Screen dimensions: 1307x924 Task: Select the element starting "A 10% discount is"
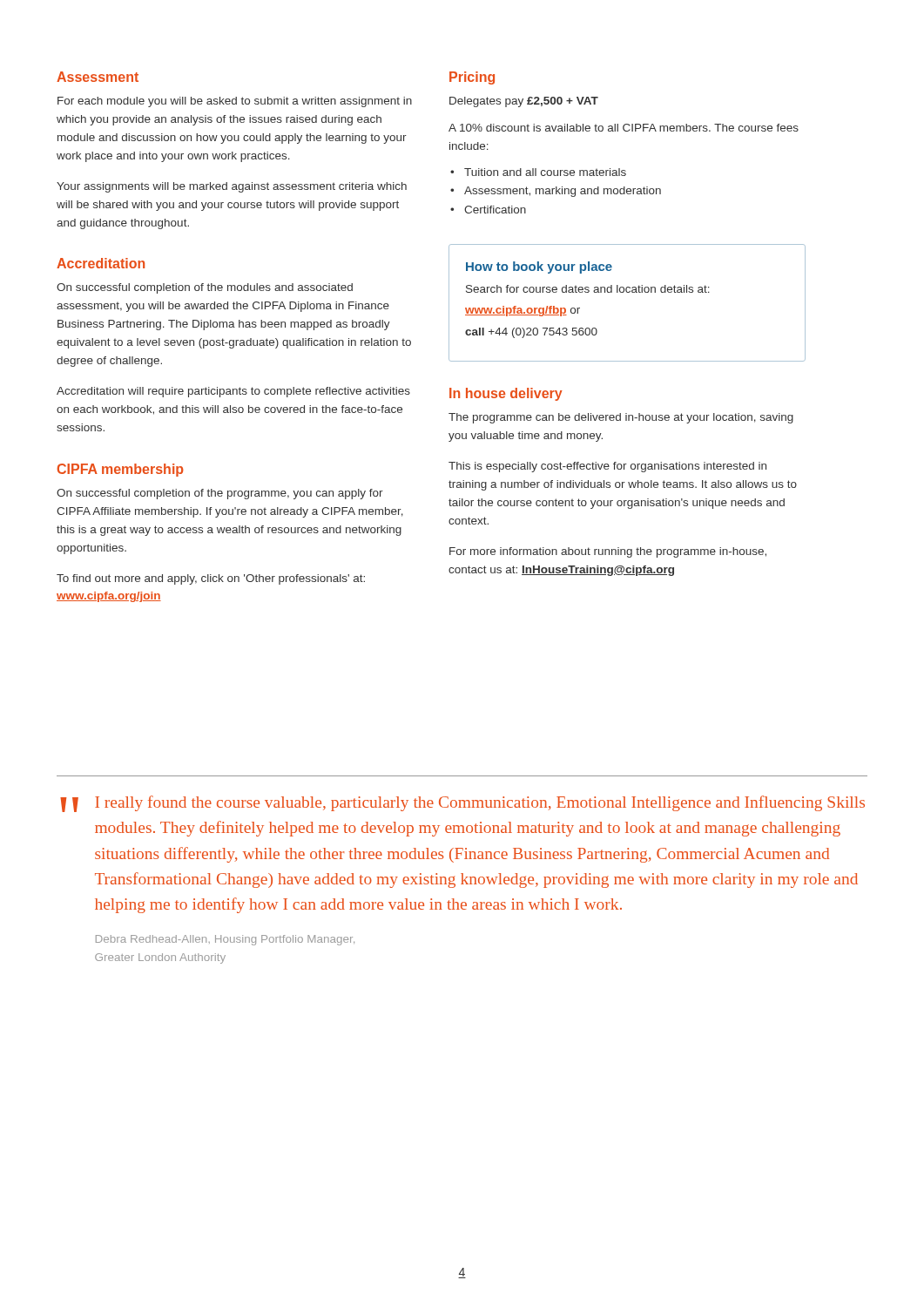624,137
